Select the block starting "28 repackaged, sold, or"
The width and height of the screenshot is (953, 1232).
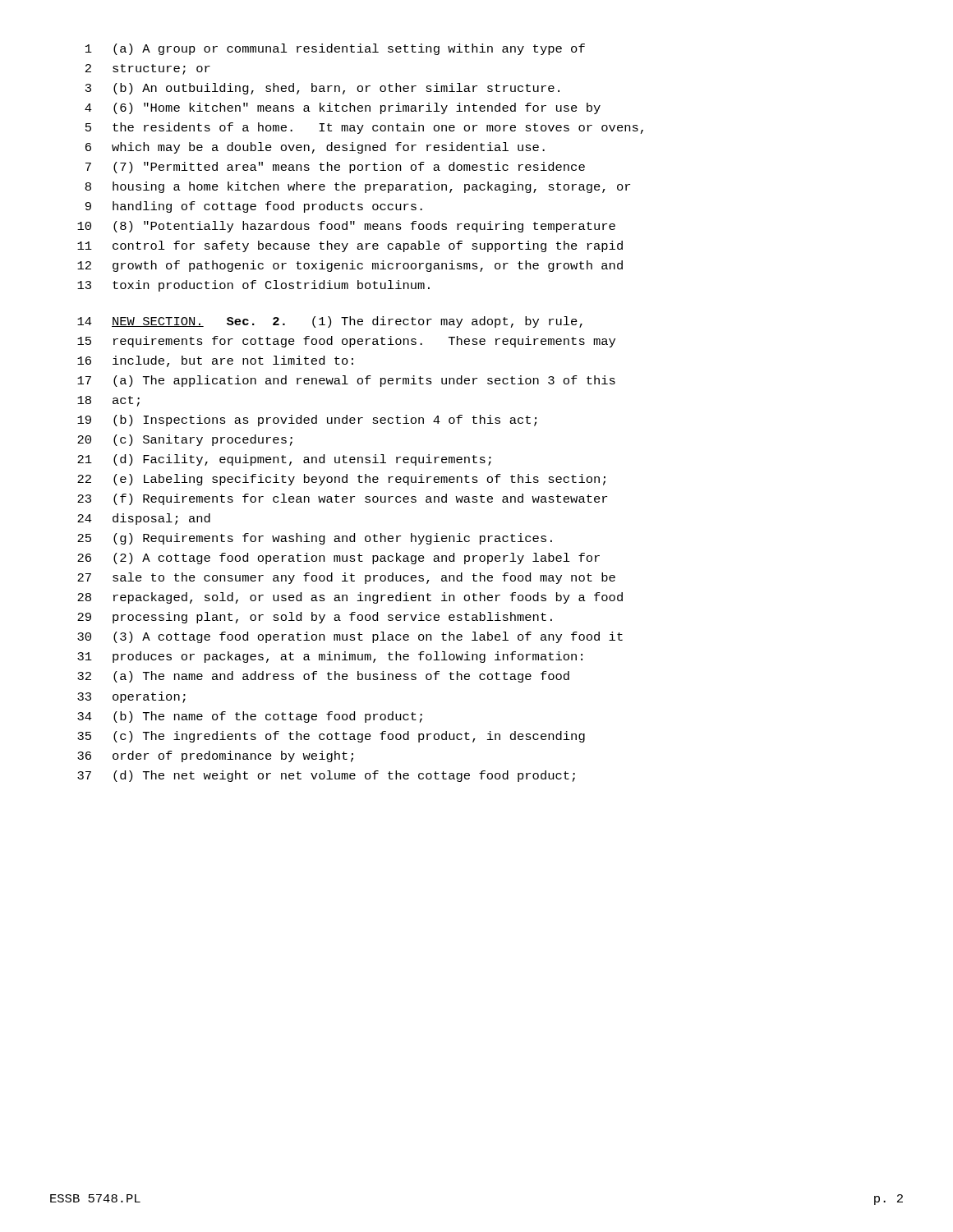pos(476,598)
